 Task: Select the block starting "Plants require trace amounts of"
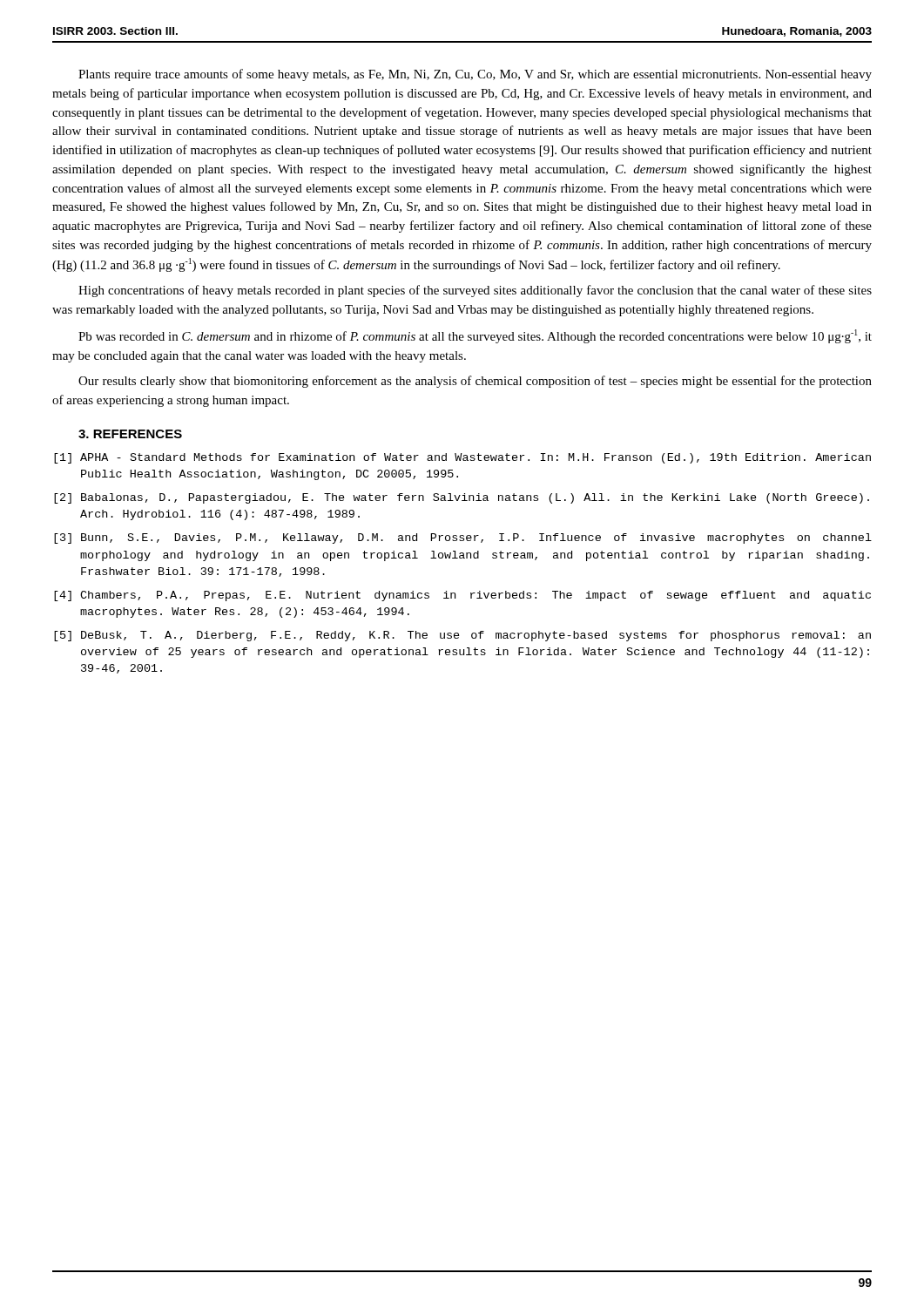pos(462,238)
